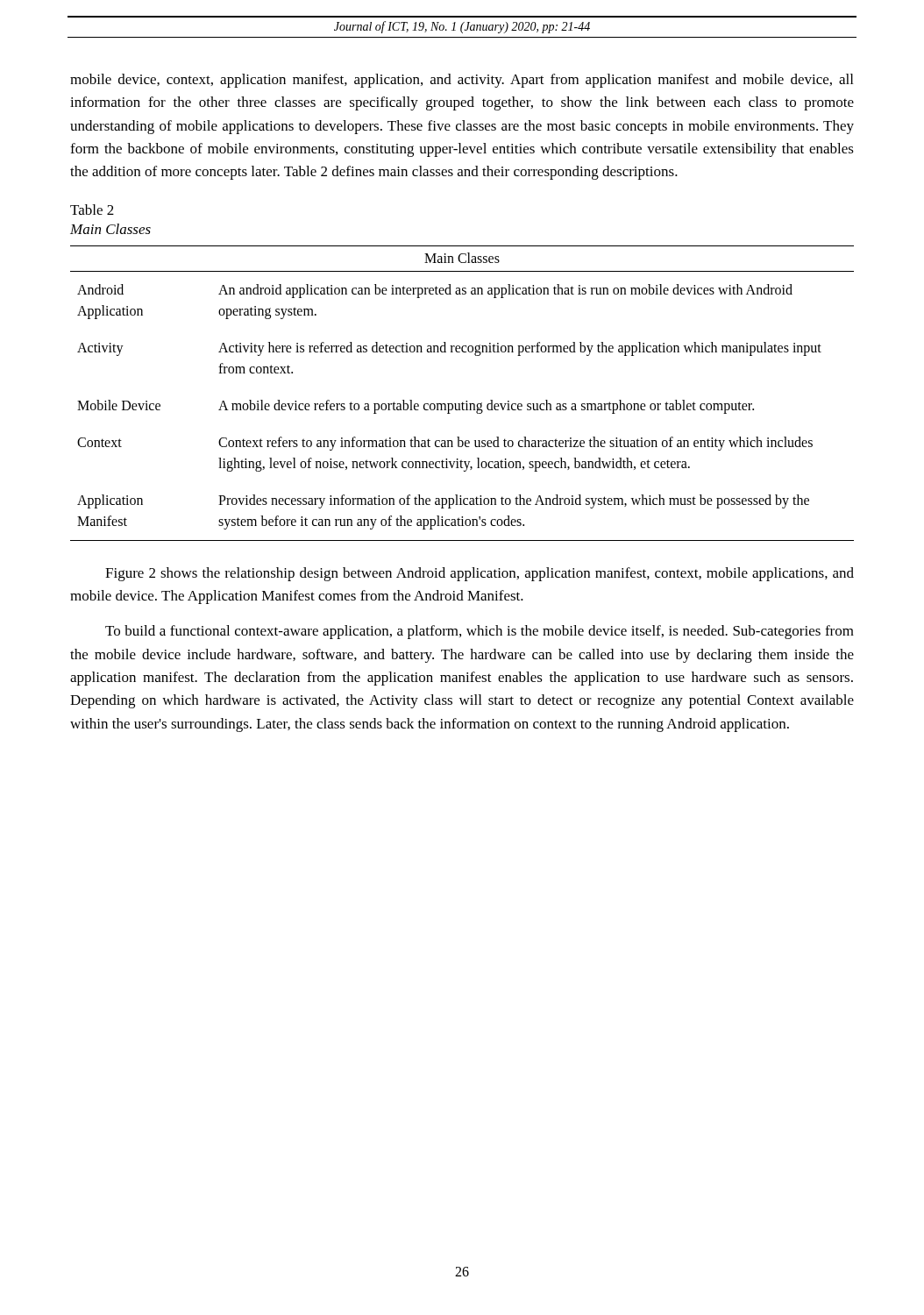Where does it say "Main Classes"?

click(111, 229)
